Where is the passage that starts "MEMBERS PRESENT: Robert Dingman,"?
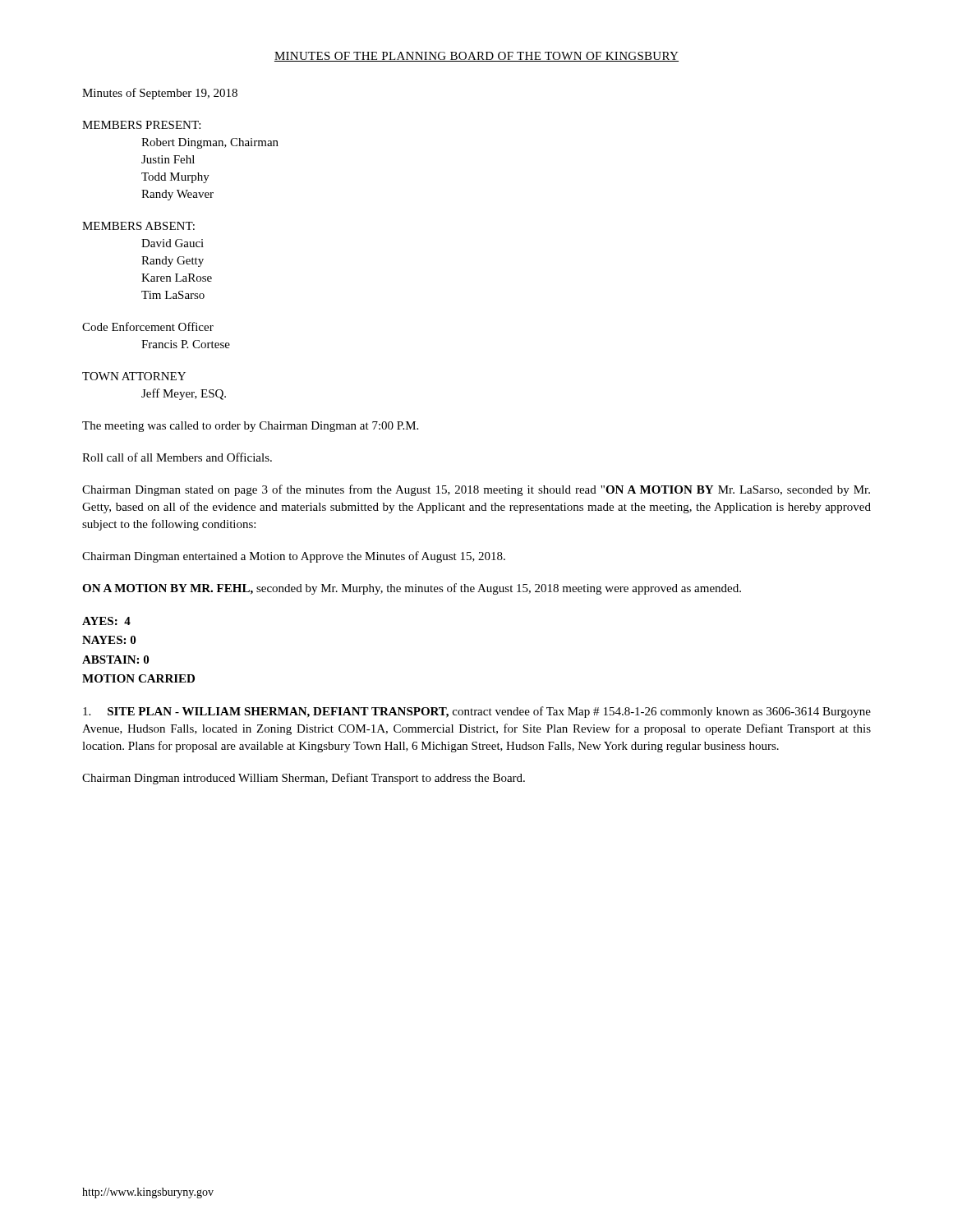Viewport: 953px width, 1232px height. [141, 125]
